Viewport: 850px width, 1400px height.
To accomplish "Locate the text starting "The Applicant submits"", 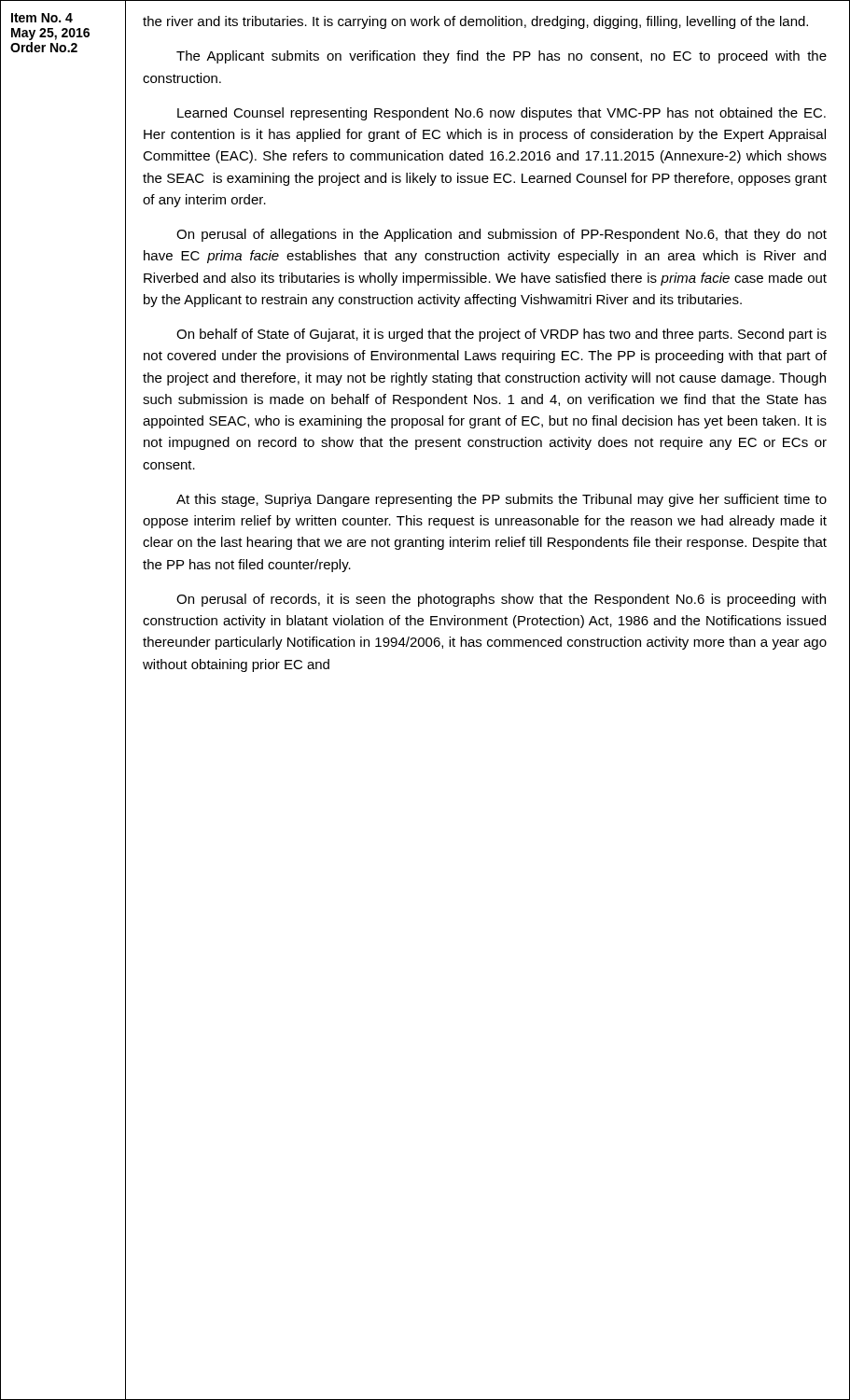I will [x=485, y=67].
